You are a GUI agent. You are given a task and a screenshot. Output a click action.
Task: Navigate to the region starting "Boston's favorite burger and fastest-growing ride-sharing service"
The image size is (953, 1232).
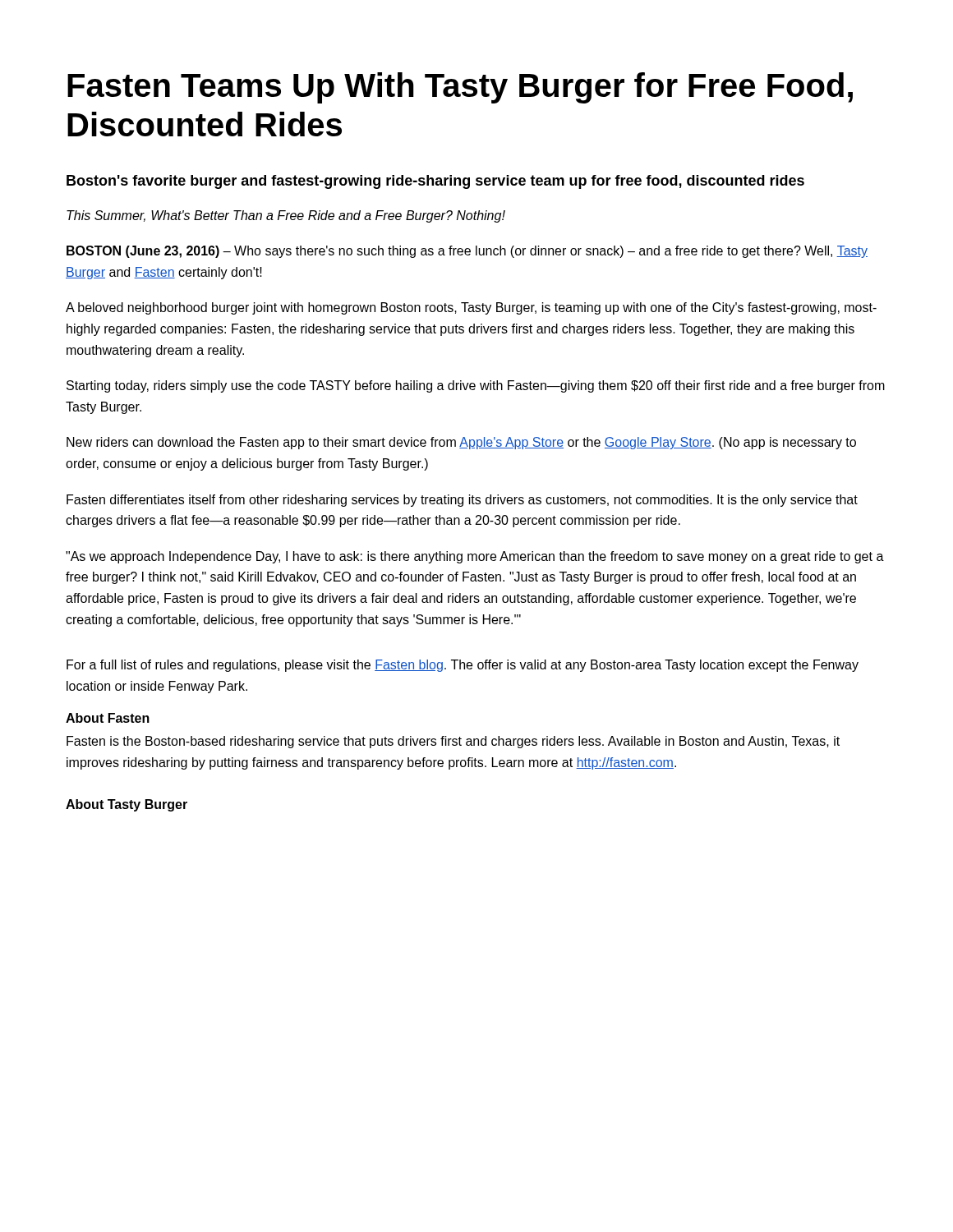[x=435, y=181]
